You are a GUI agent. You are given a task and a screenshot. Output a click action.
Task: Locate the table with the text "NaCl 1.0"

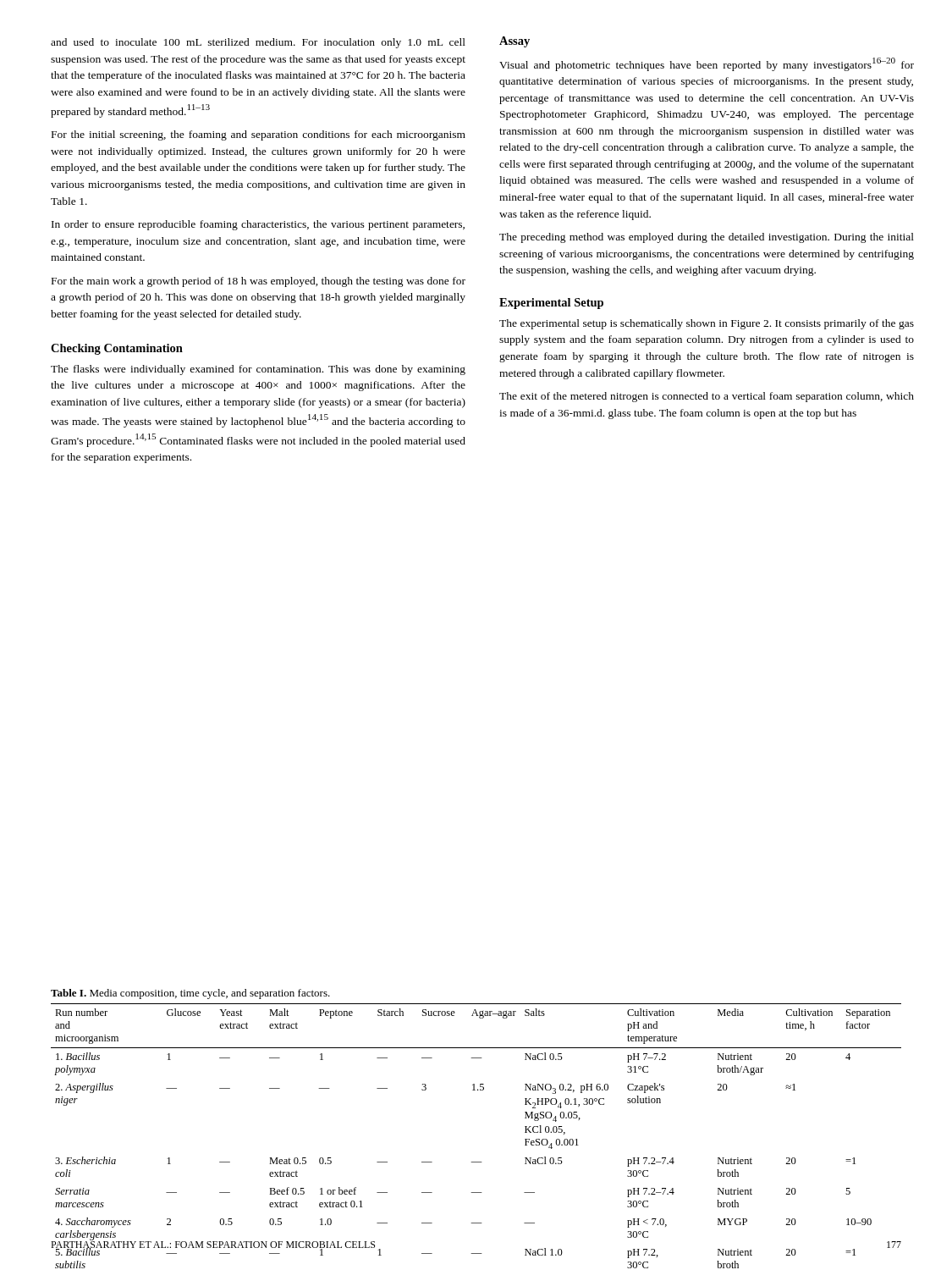click(476, 1137)
